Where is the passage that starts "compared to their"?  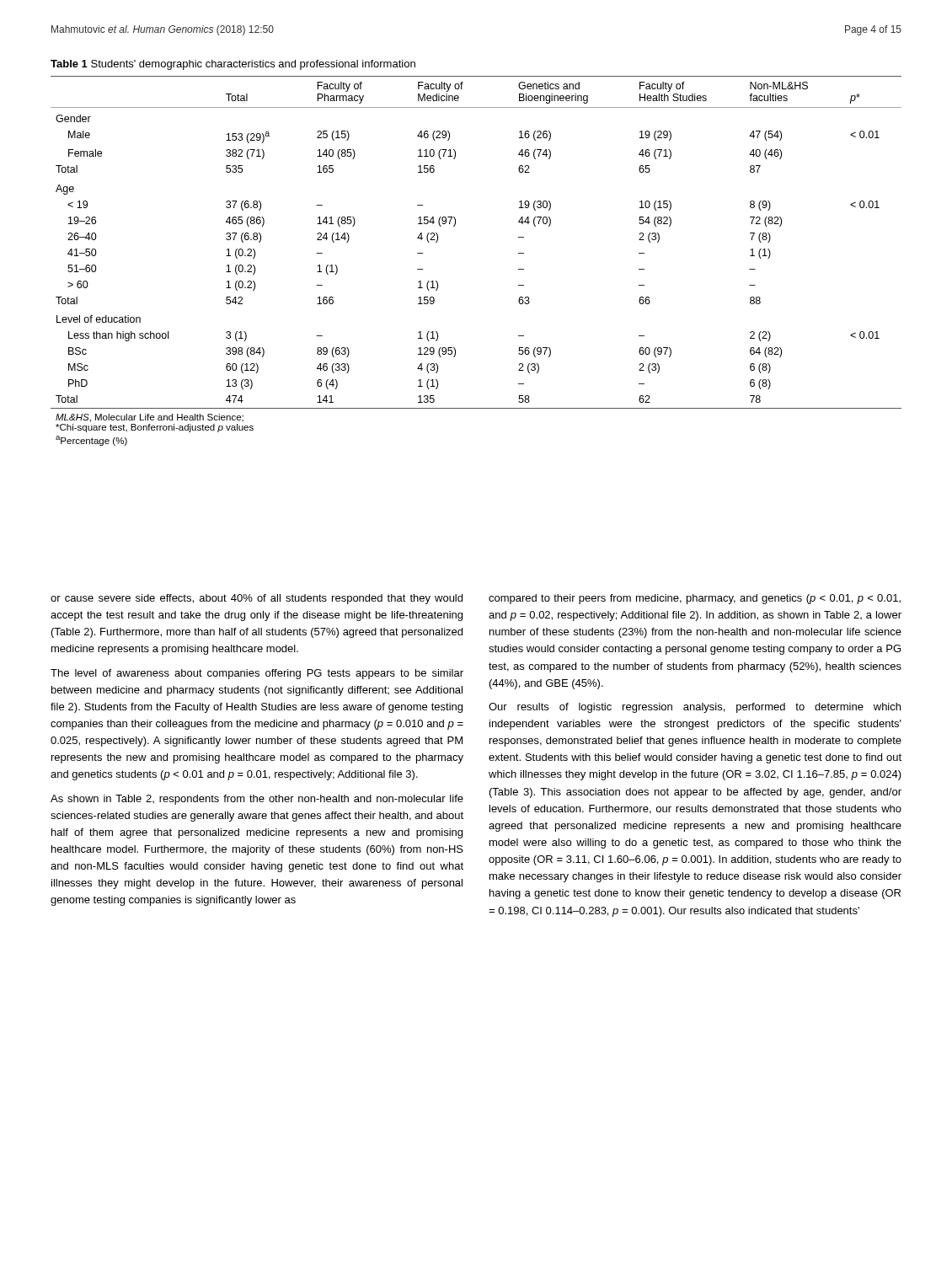(x=695, y=754)
